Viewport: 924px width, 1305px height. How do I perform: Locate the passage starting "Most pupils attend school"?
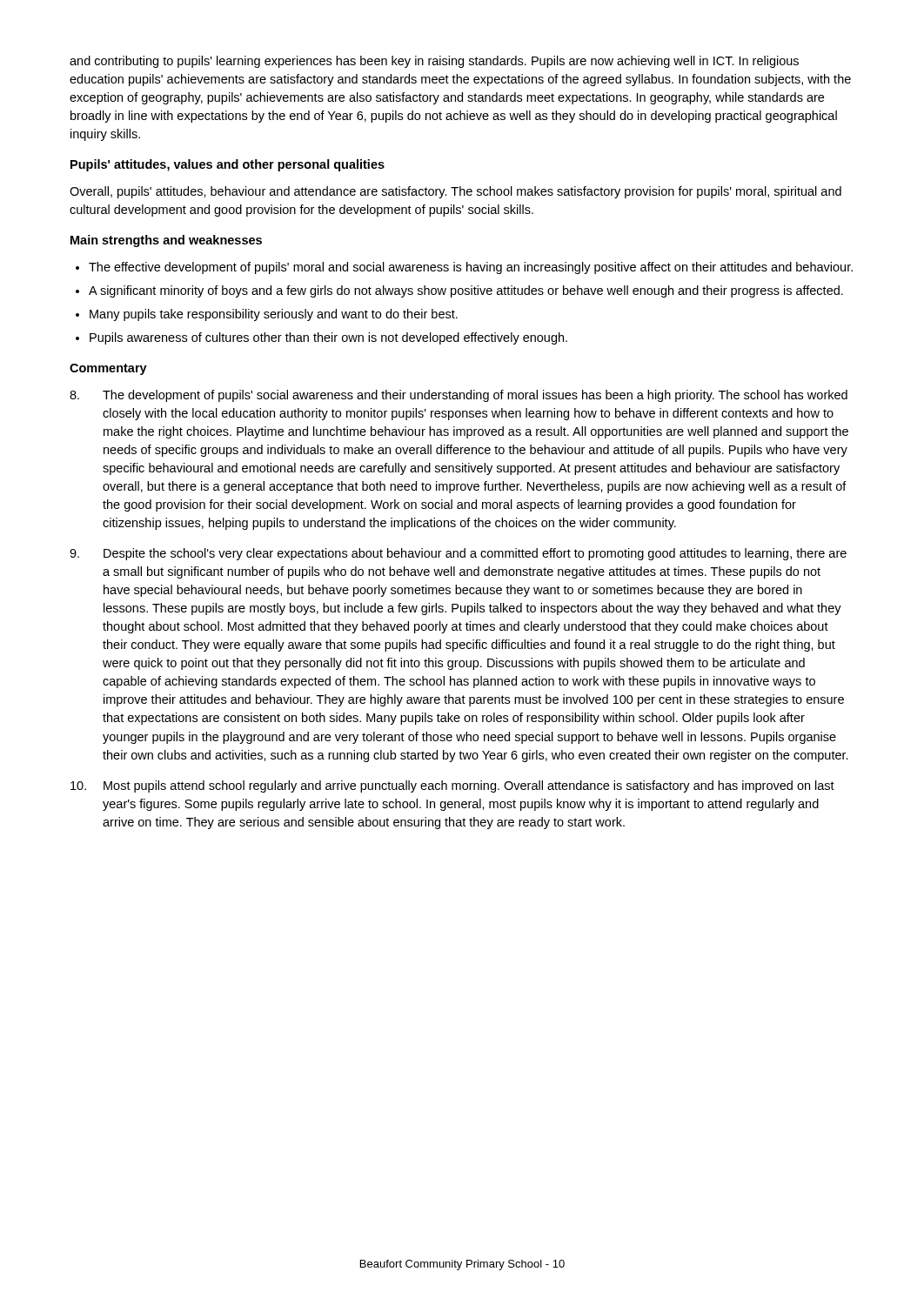[x=462, y=804]
